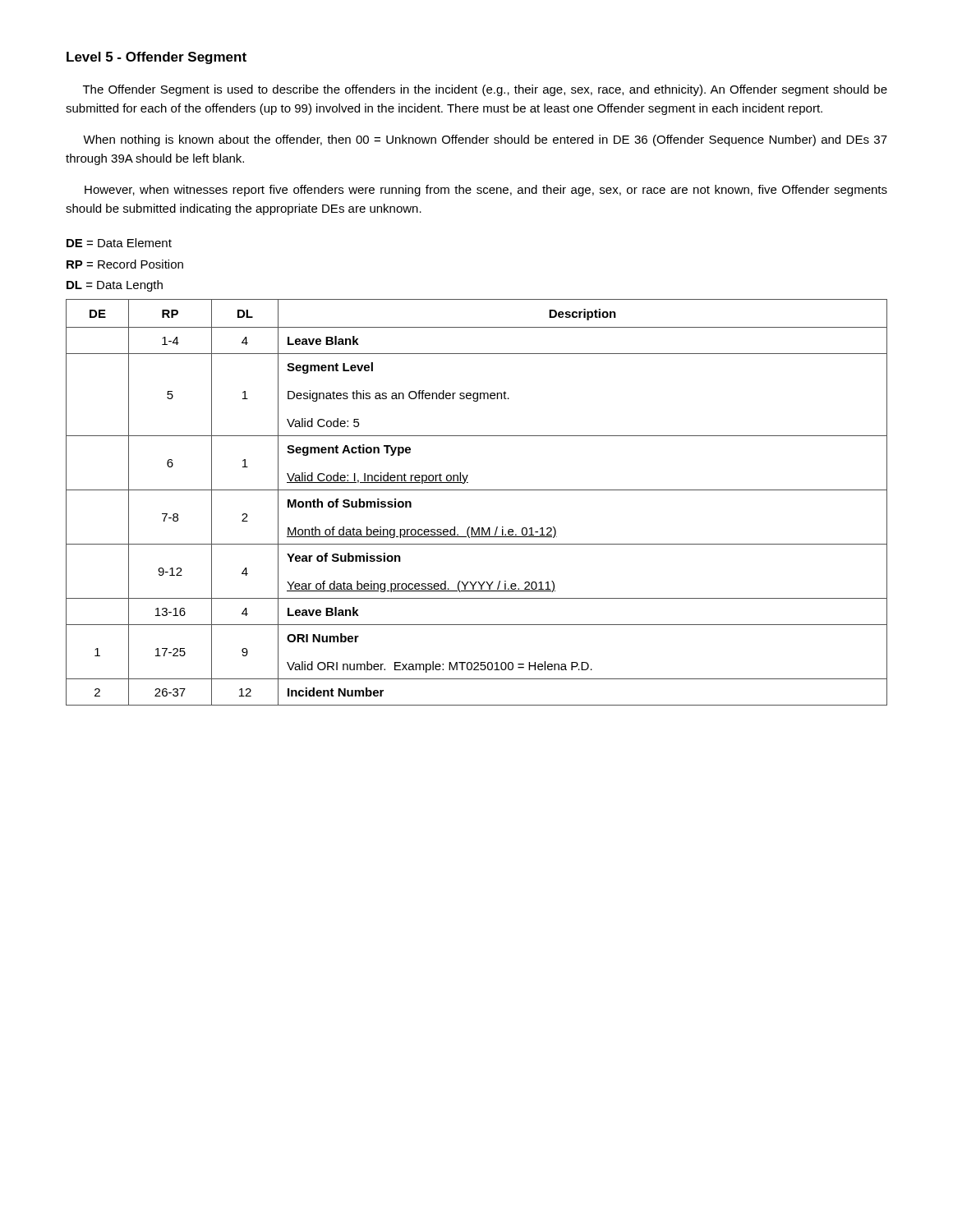Click the passage that begins "DE = Data Element RP ="
Image resolution: width=953 pixels, height=1232 pixels.
click(125, 264)
